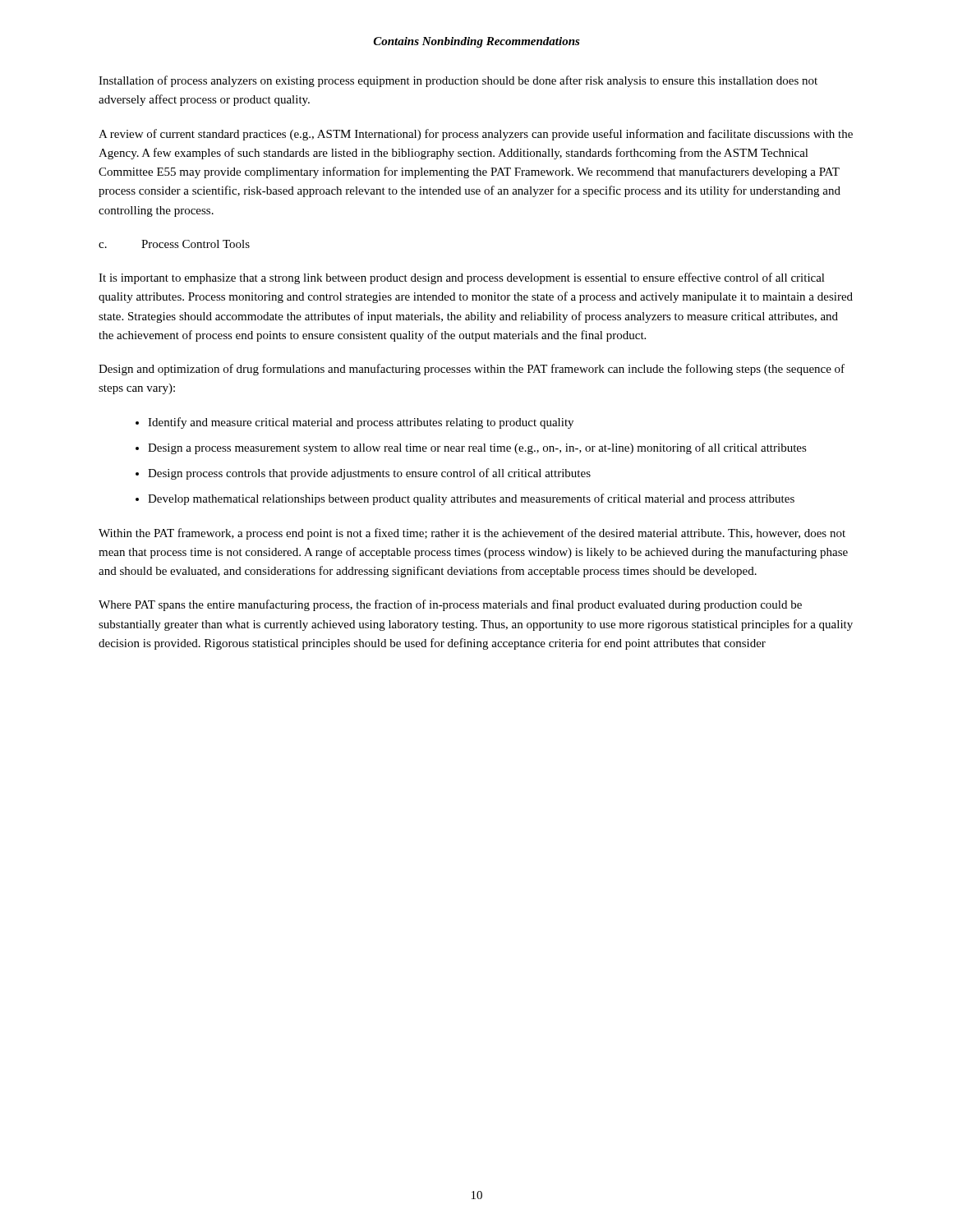Select the text block starting "Identify and measure critical material and process"
953x1232 pixels.
coord(361,422)
